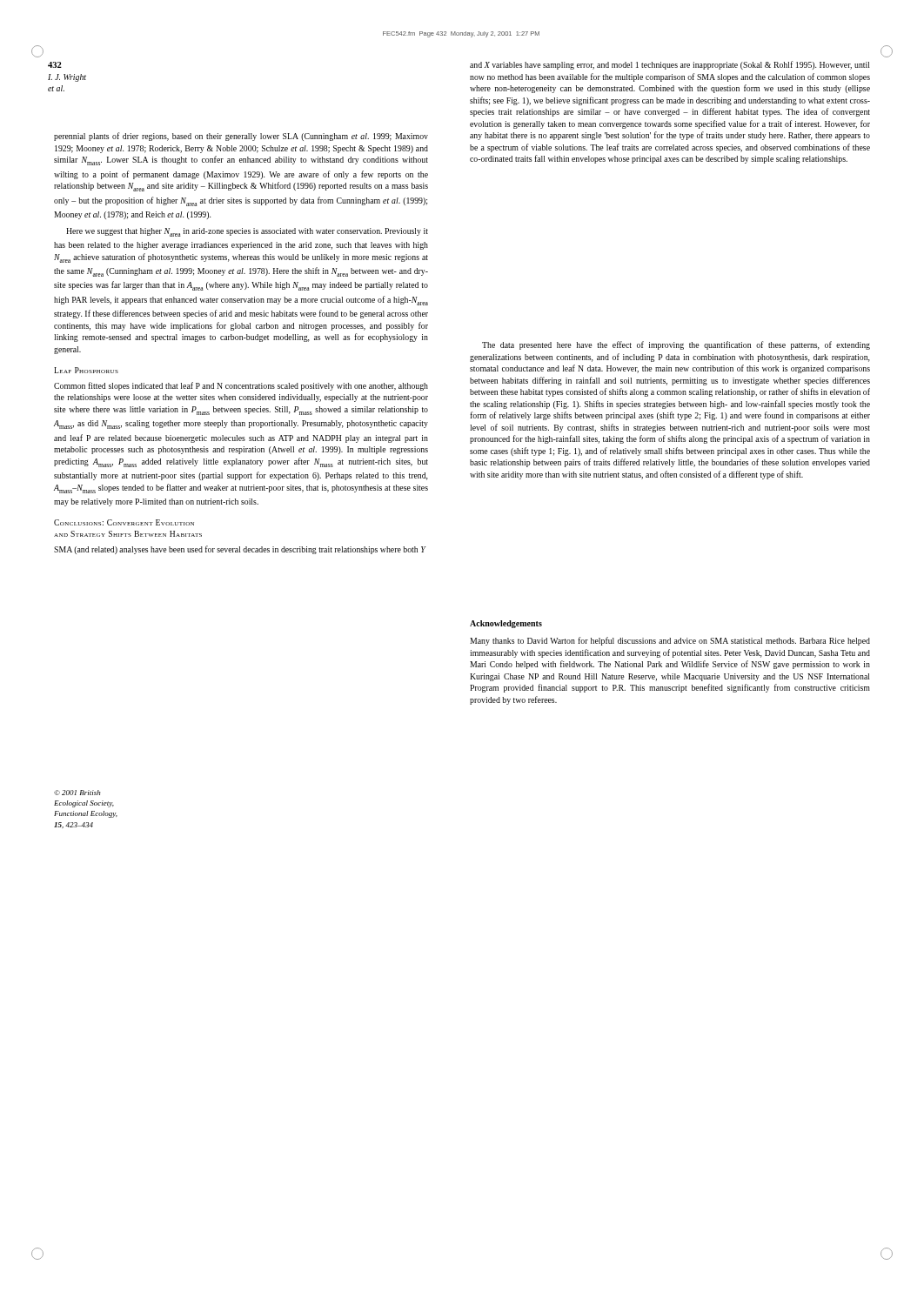Where does it say "Conclusions: Convergent Evolutionand Strategy Shifts Between Habitats"?
This screenshot has height=1305, width=924.
pyautogui.click(x=128, y=528)
